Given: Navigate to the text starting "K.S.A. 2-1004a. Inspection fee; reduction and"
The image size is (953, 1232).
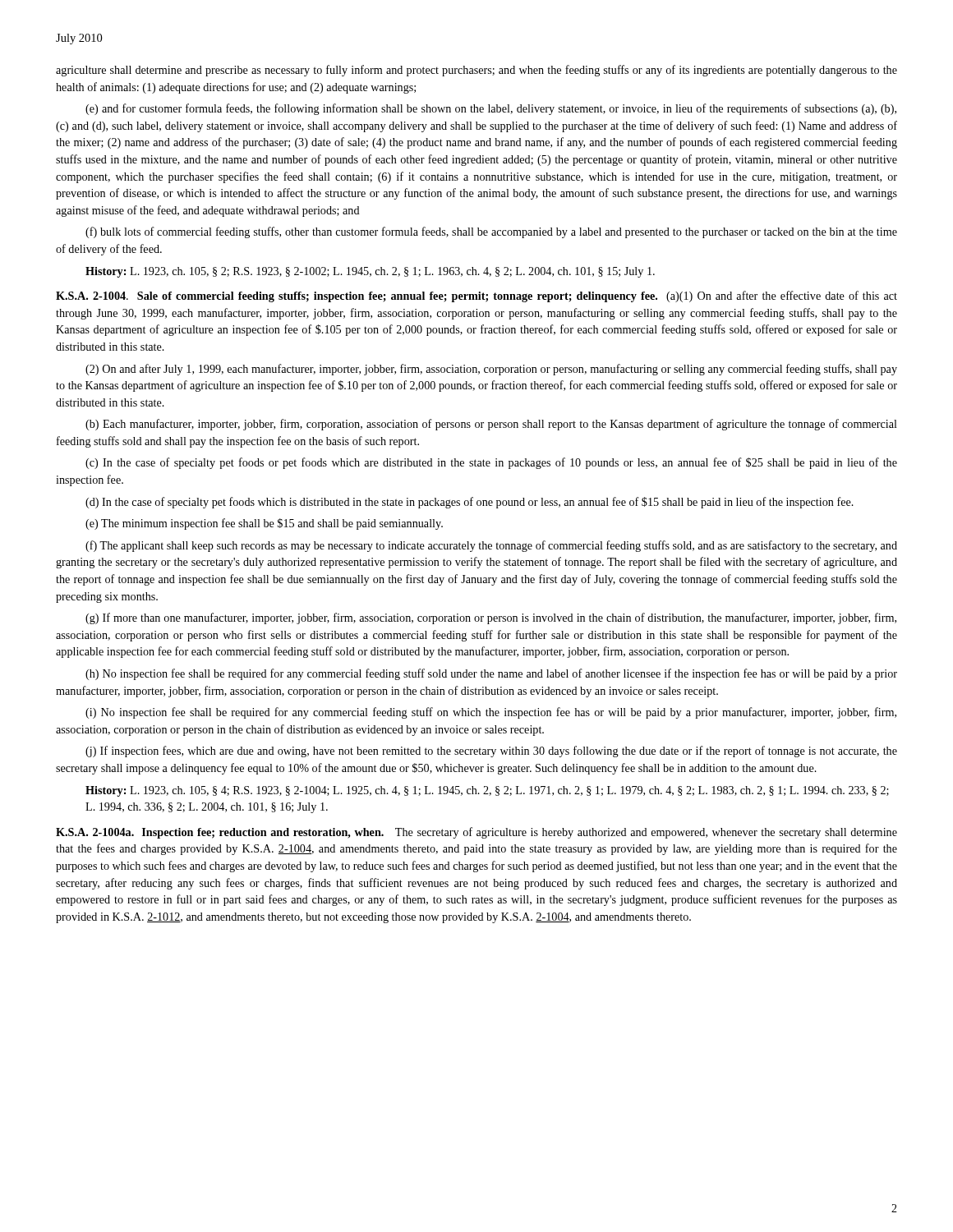Looking at the screenshot, I should coord(476,874).
